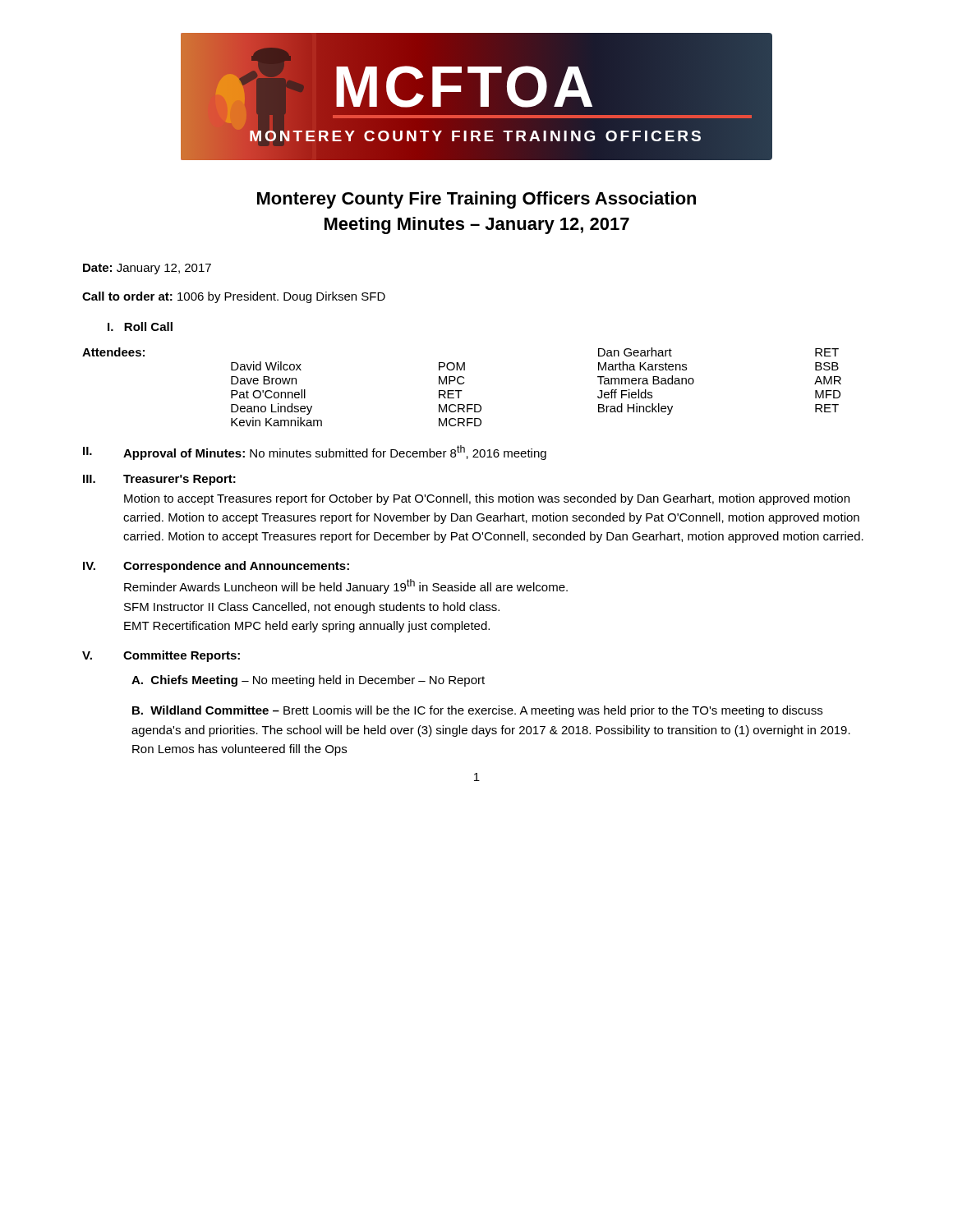
Task: Find the table that mentions "Dan Gearhart"
Action: [x=476, y=386]
